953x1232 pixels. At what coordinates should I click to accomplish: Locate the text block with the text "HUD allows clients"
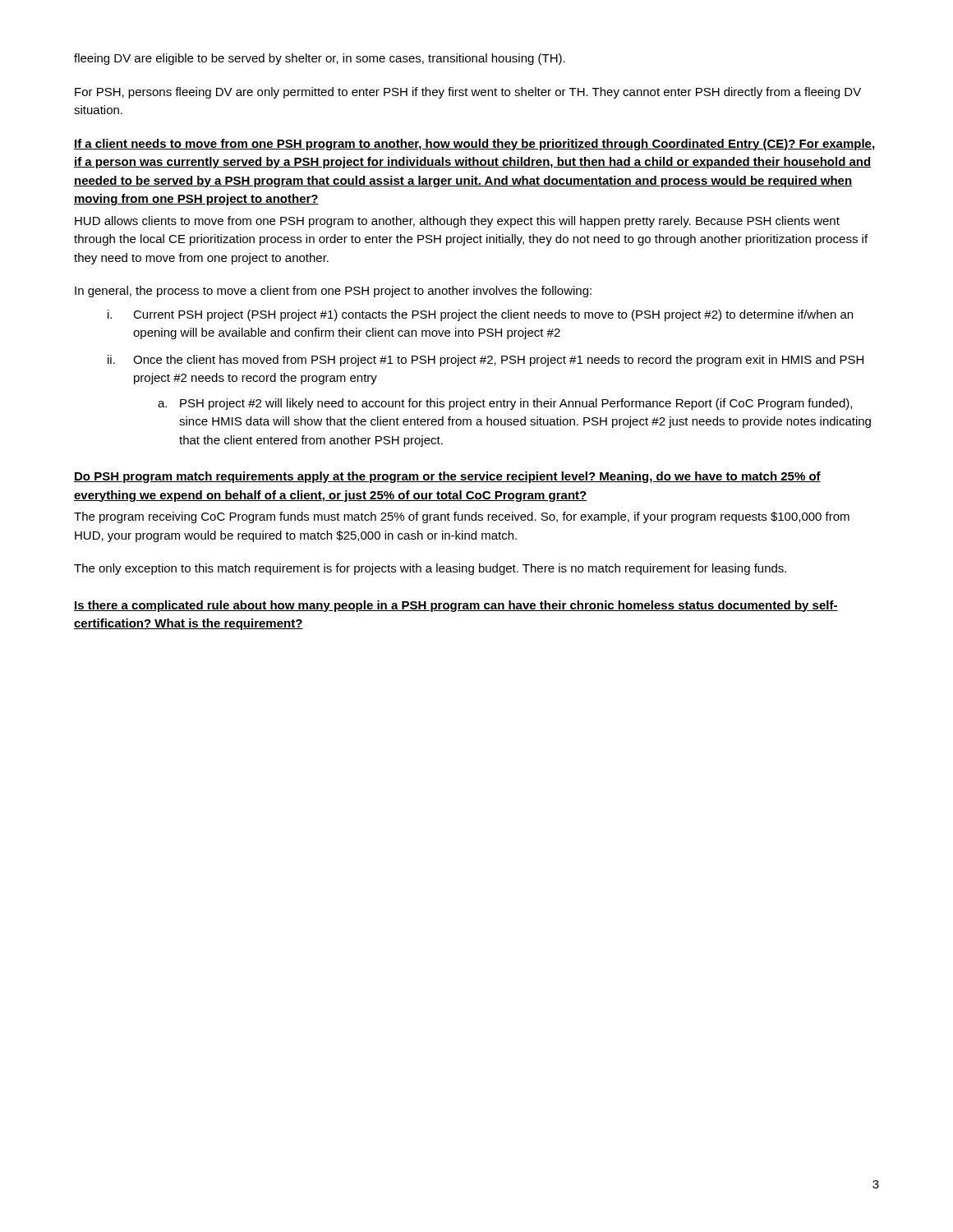(471, 239)
